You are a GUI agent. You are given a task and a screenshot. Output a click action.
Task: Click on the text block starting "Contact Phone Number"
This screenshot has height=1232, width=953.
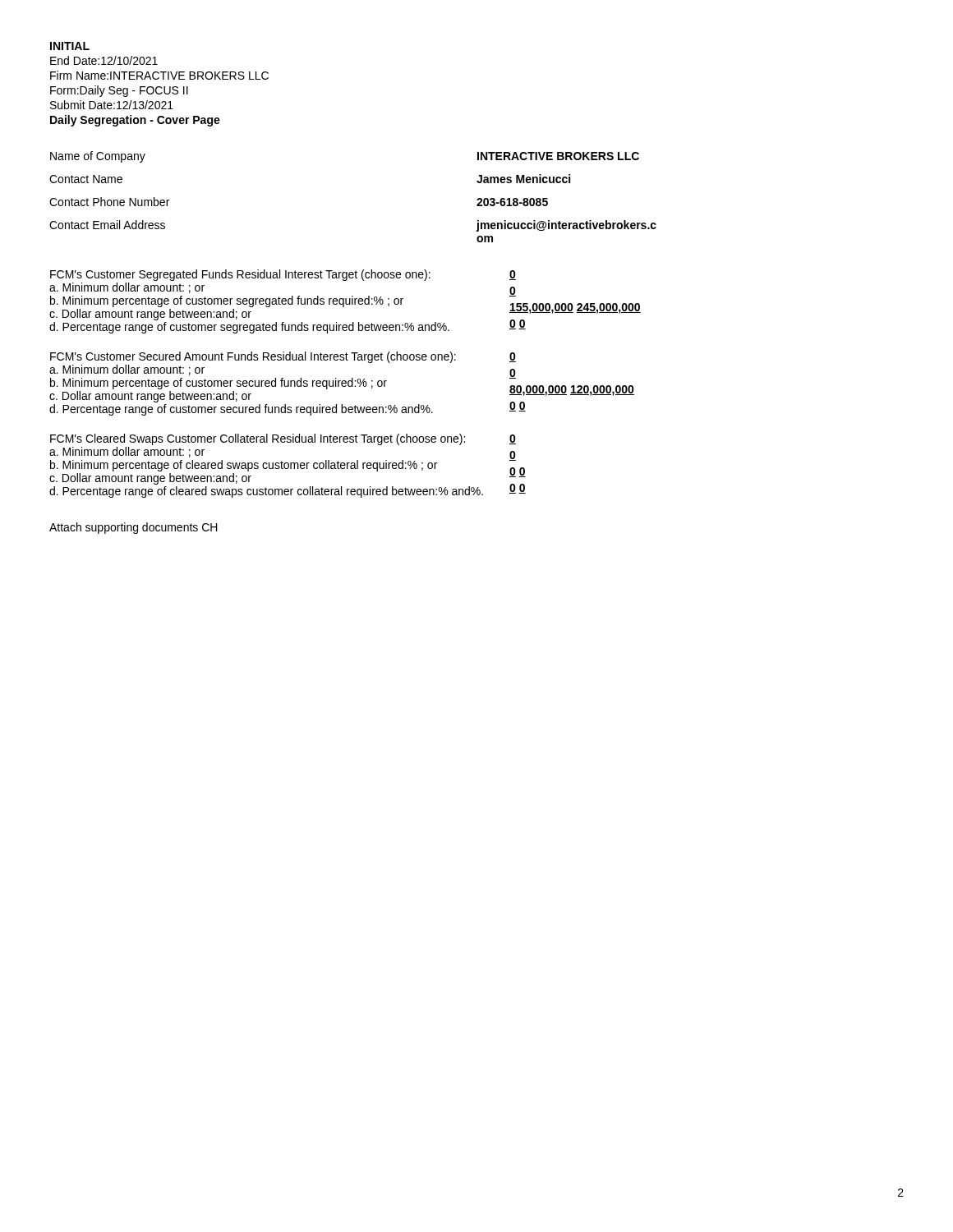(x=476, y=202)
